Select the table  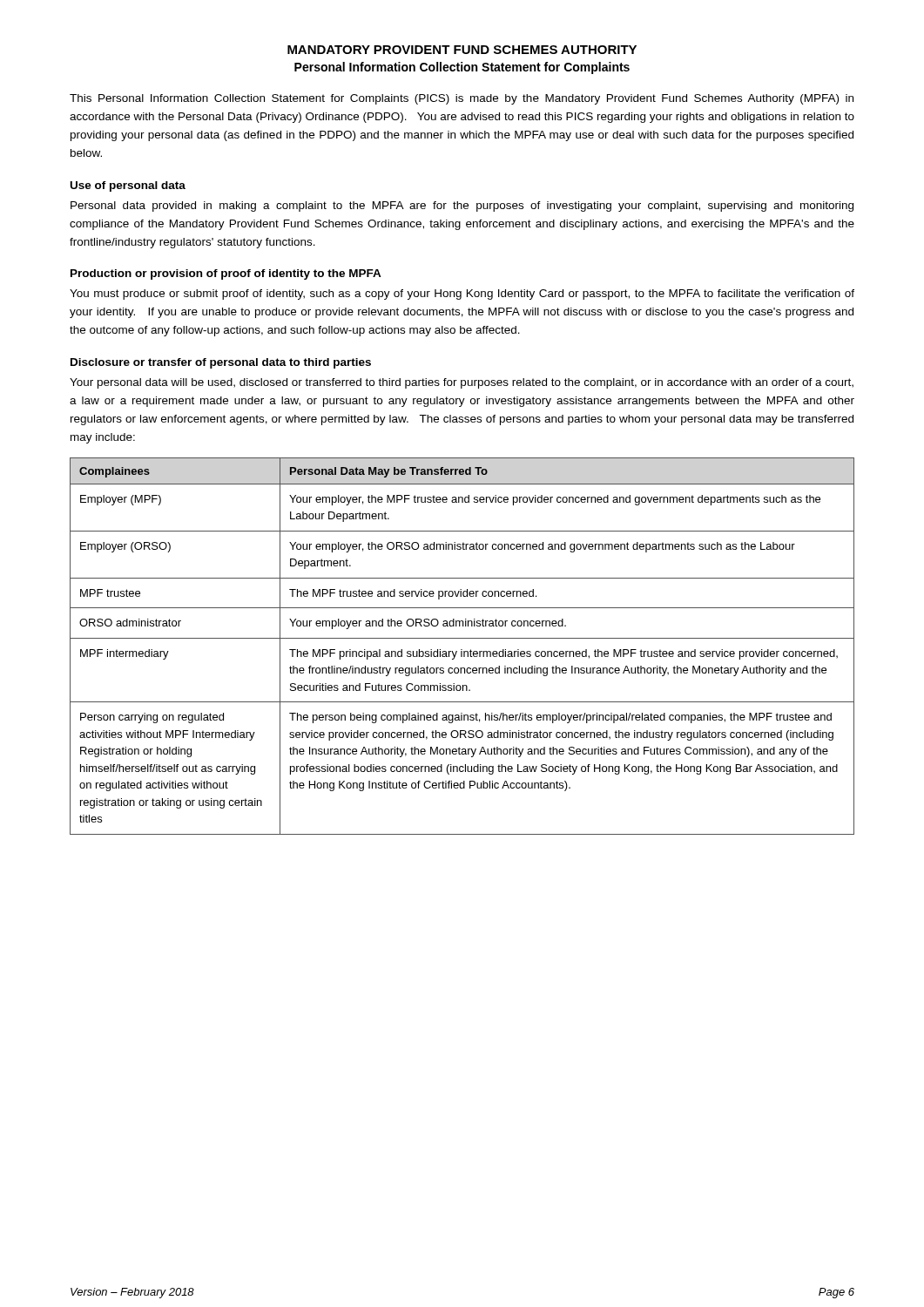coord(462,646)
